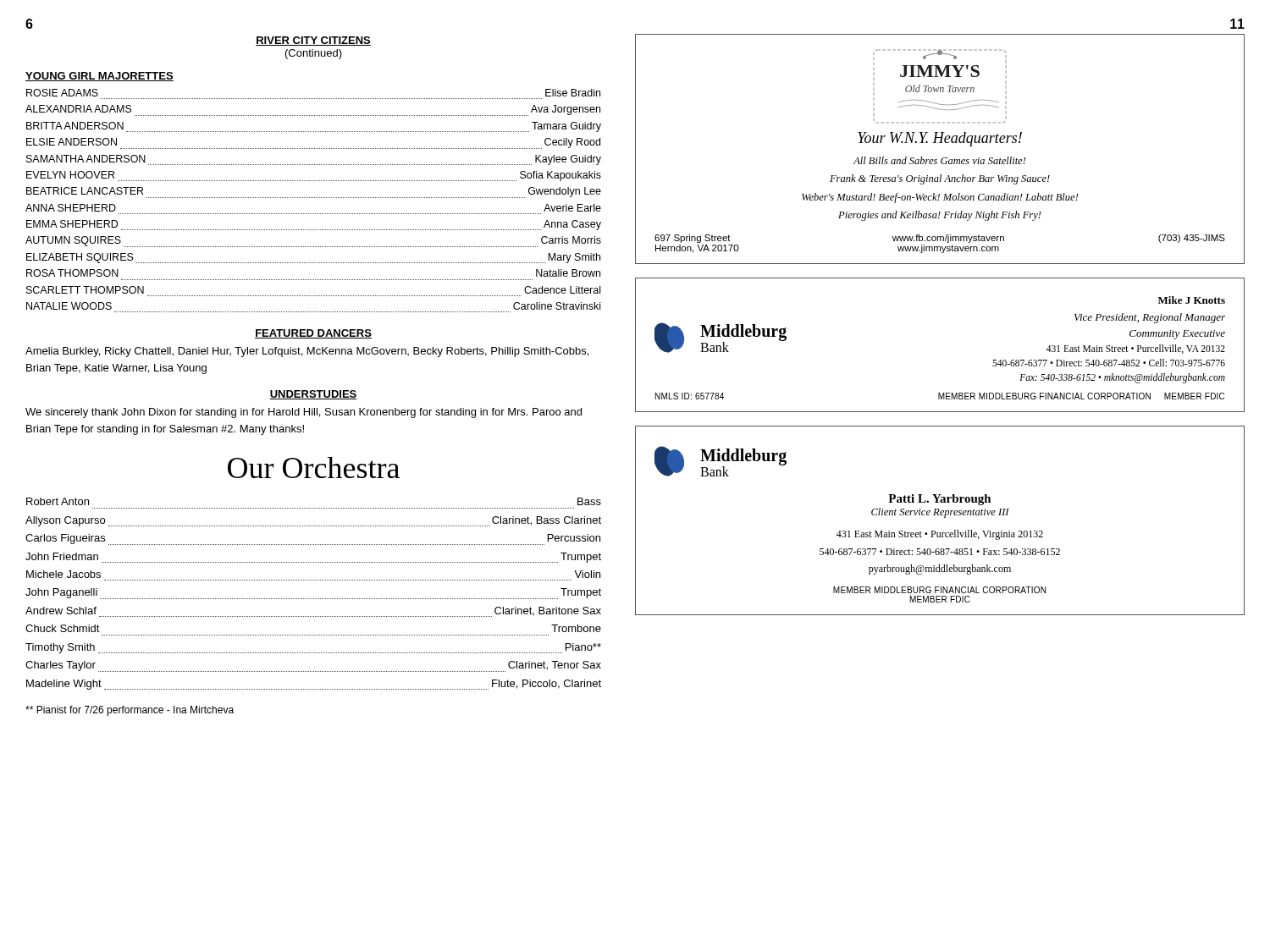The image size is (1270, 952).
Task: Where does it say "ALEXANDRIA ADAMSAva Jorgensen"?
Action: tap(313, 110)
